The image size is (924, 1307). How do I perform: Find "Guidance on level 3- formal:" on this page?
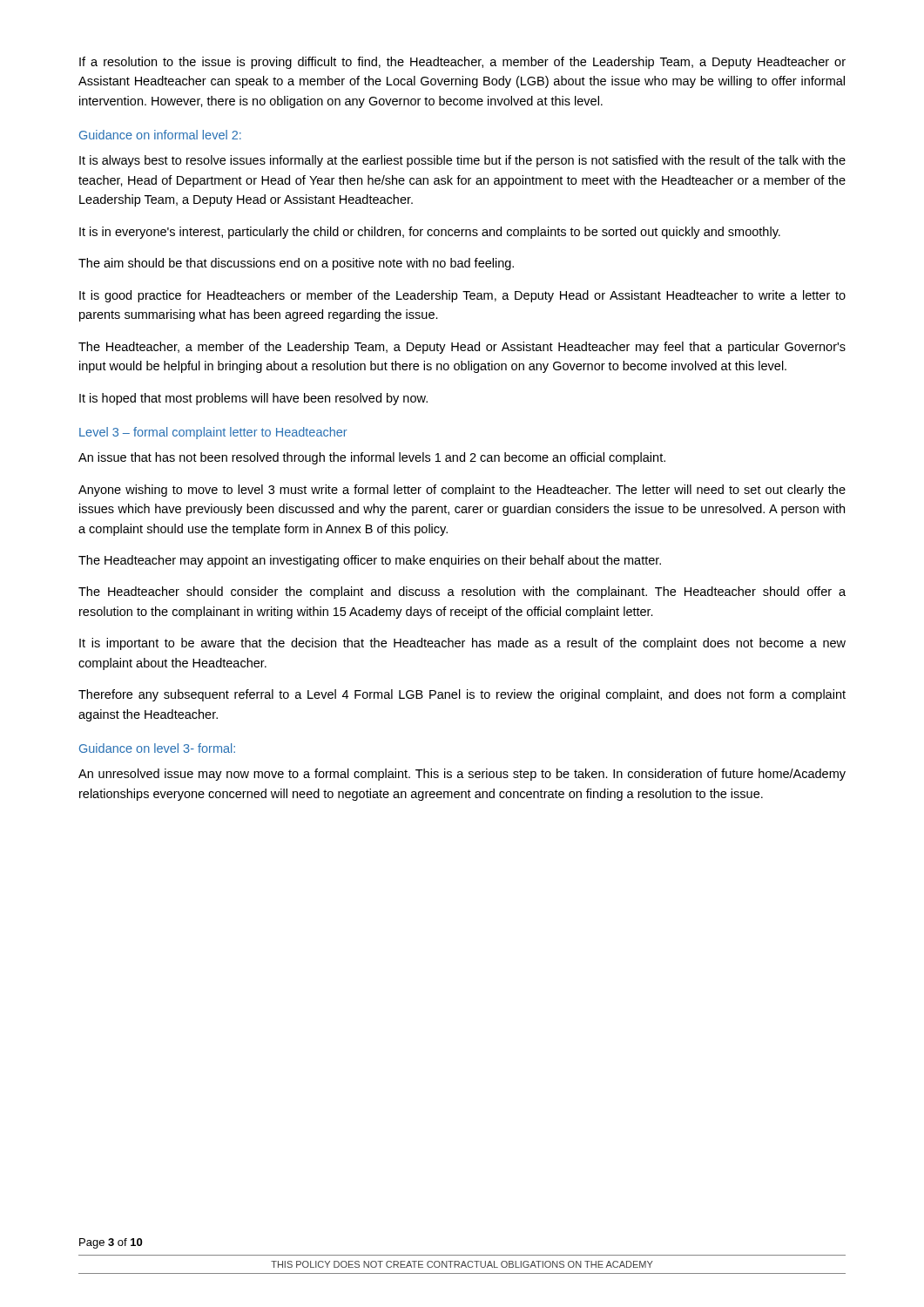pyautogui.click(x=157, y=749)
